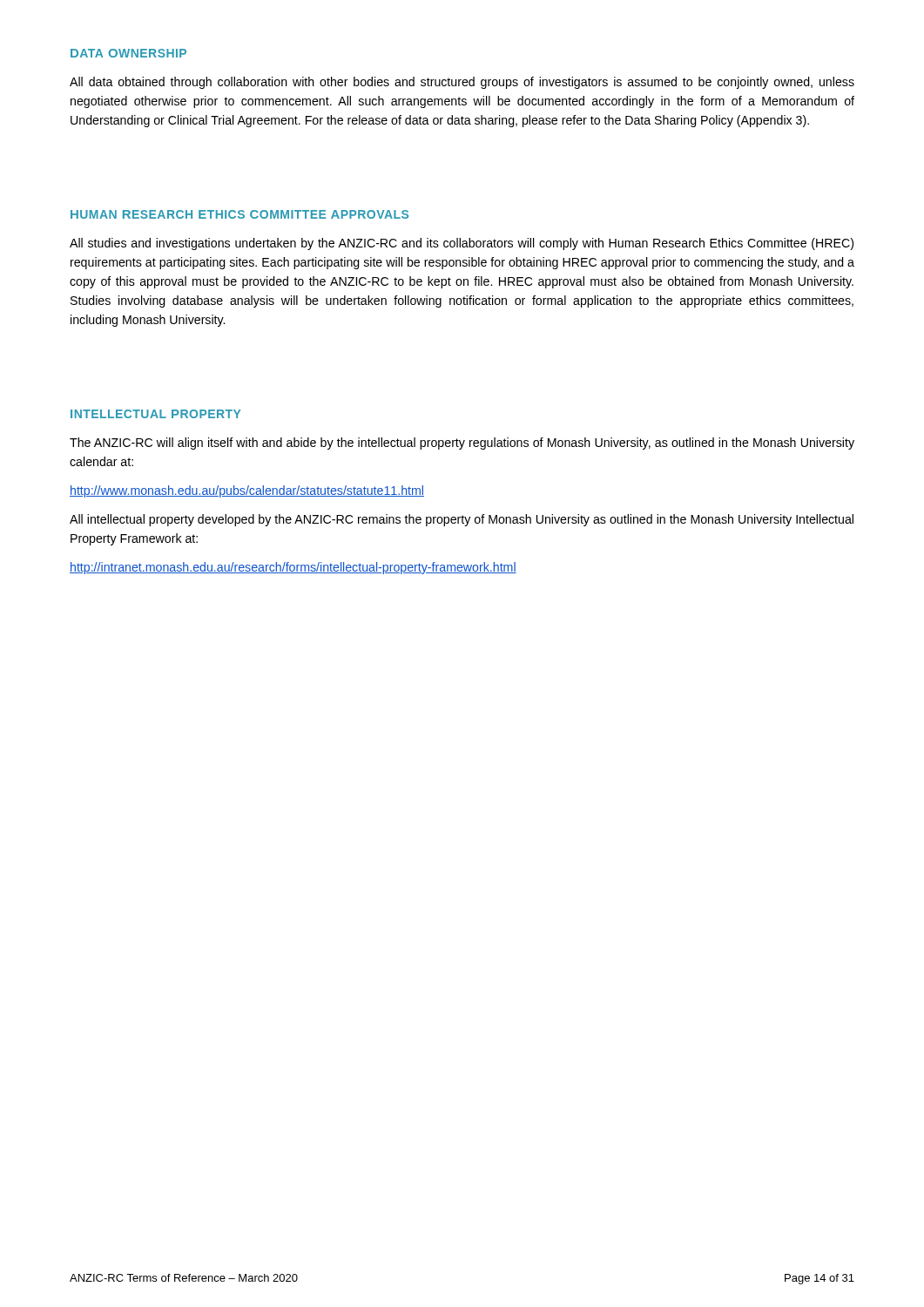
Task: Find the block on this page that starts "All intellectual property developed by the"
Action: click(x=462, y=529)
